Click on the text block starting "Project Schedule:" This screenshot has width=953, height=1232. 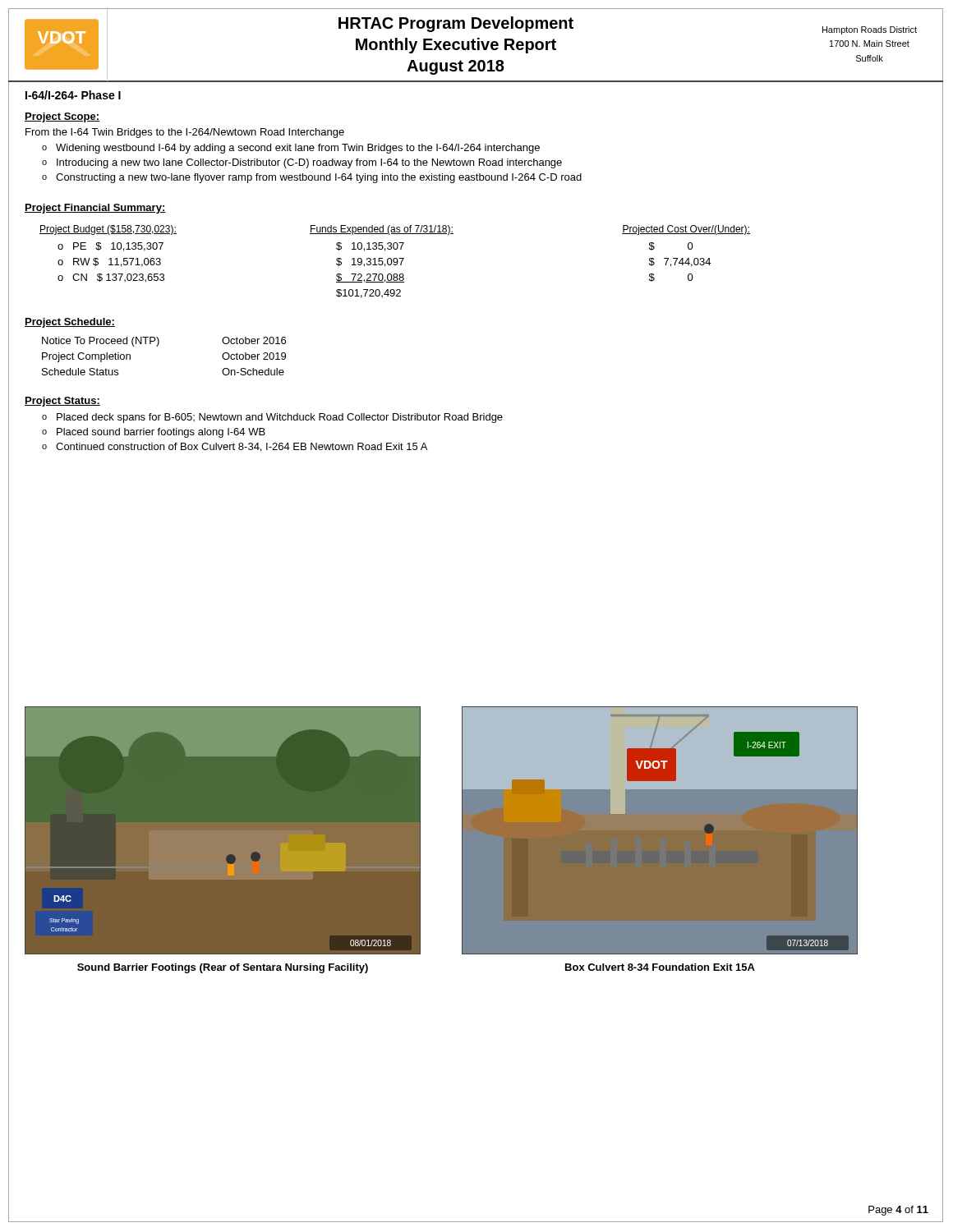click(x=70, y=322)
